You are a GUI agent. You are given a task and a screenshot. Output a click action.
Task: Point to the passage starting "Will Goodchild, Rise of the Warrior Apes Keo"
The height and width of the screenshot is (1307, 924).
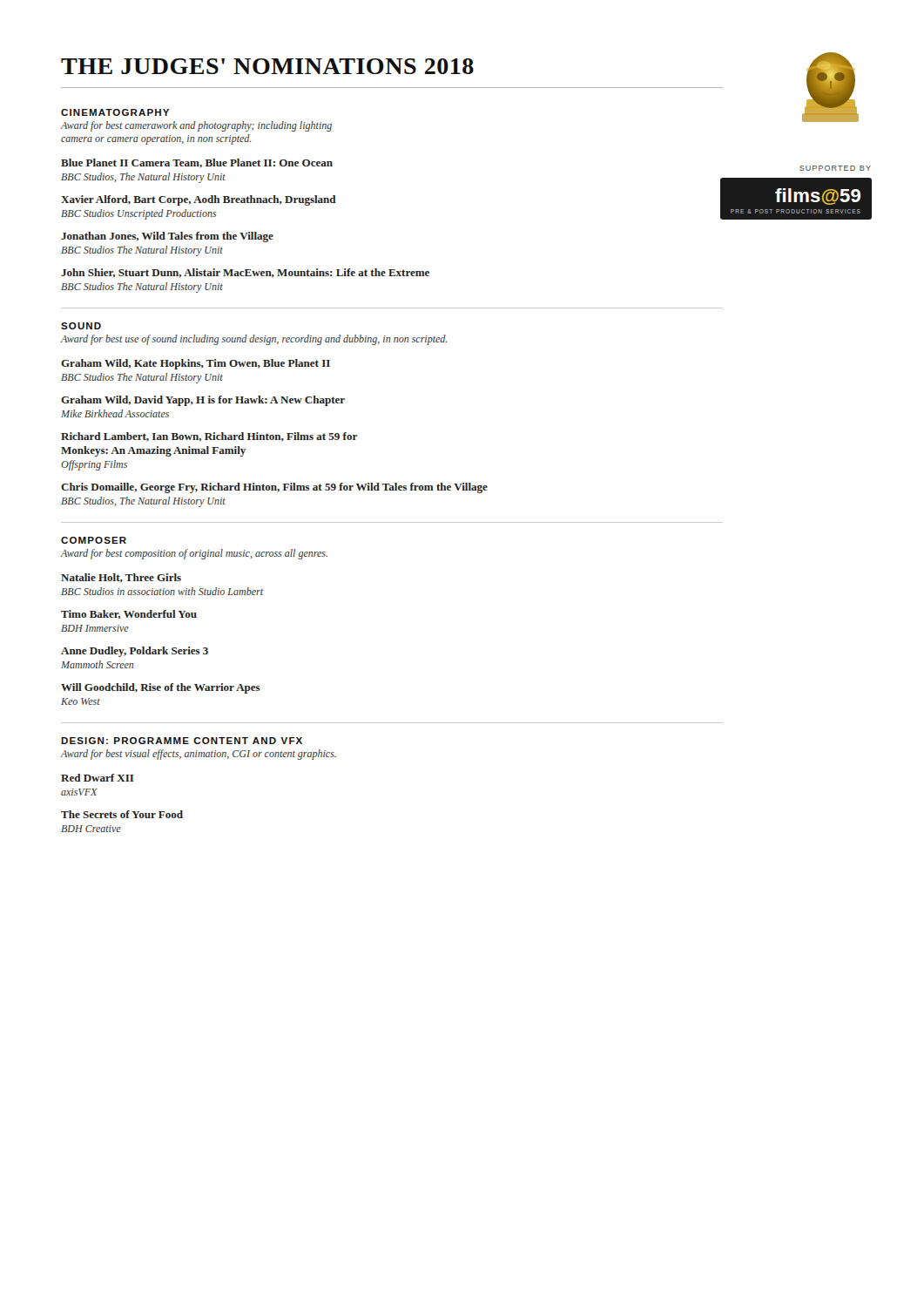click(161, 688)
